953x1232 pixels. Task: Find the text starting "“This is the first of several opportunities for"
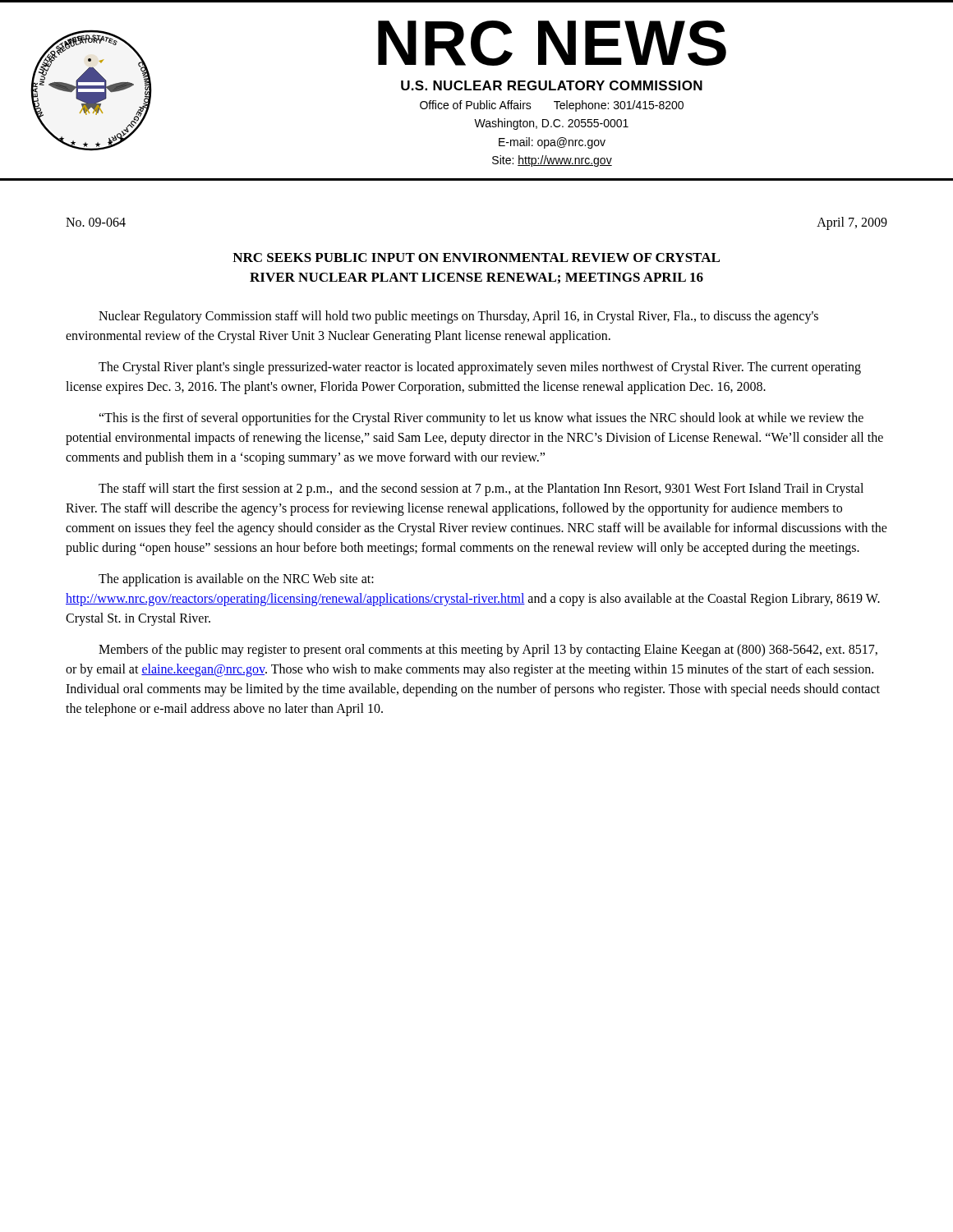pos(475,437)
